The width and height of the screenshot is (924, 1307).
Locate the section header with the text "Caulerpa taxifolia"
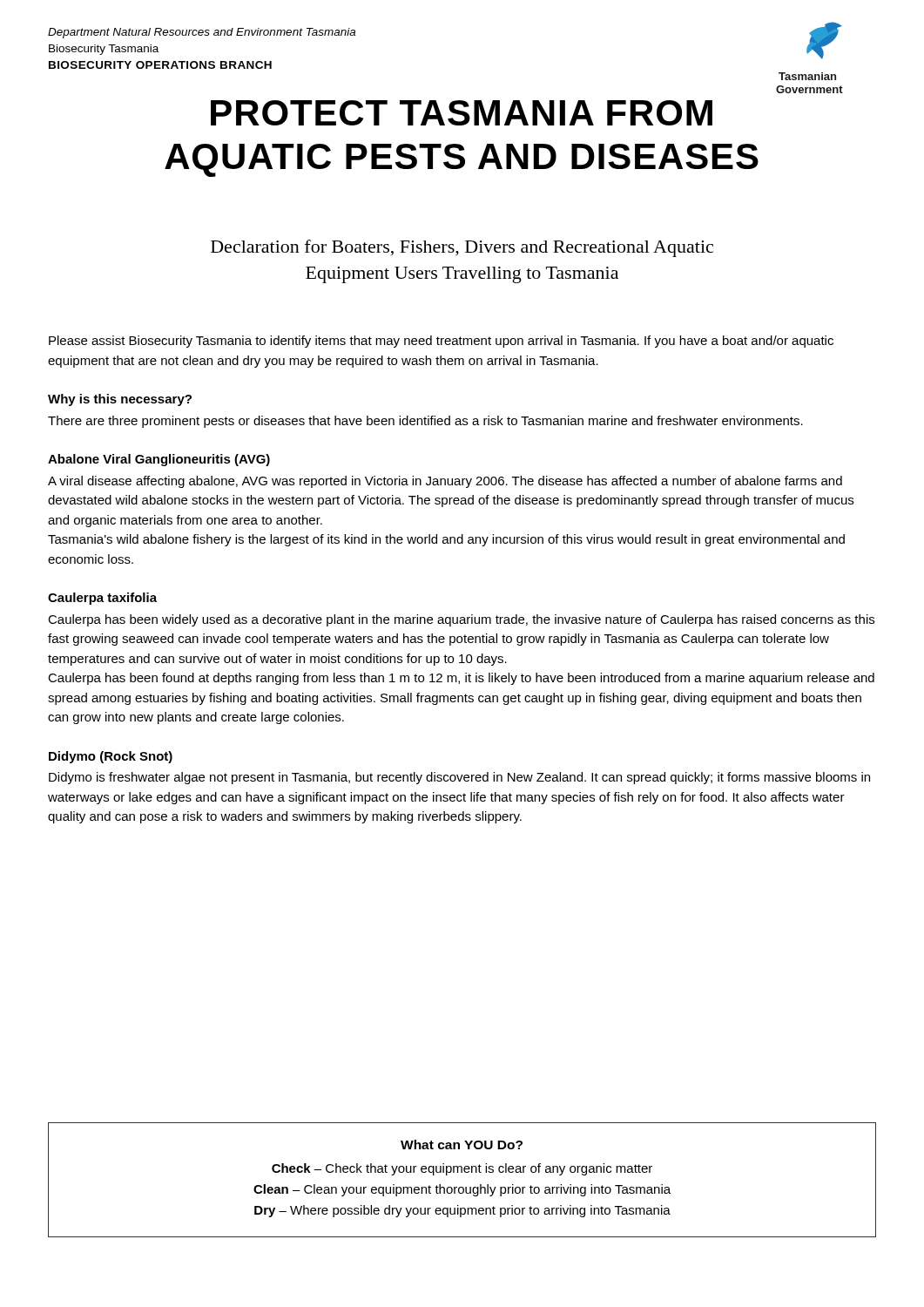[102, 597]
